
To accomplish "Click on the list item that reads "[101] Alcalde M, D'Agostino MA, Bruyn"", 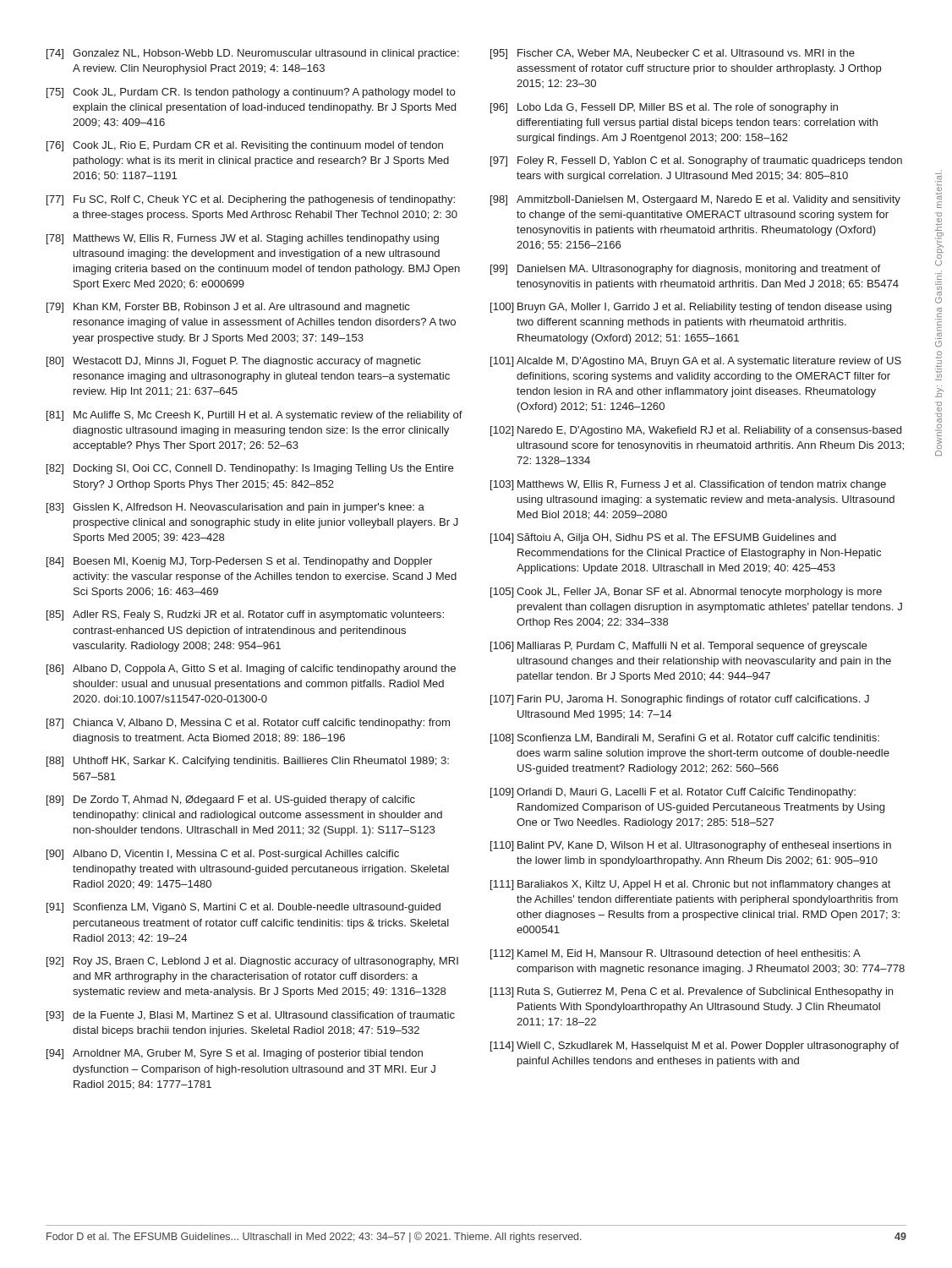I will coord(698,384).
